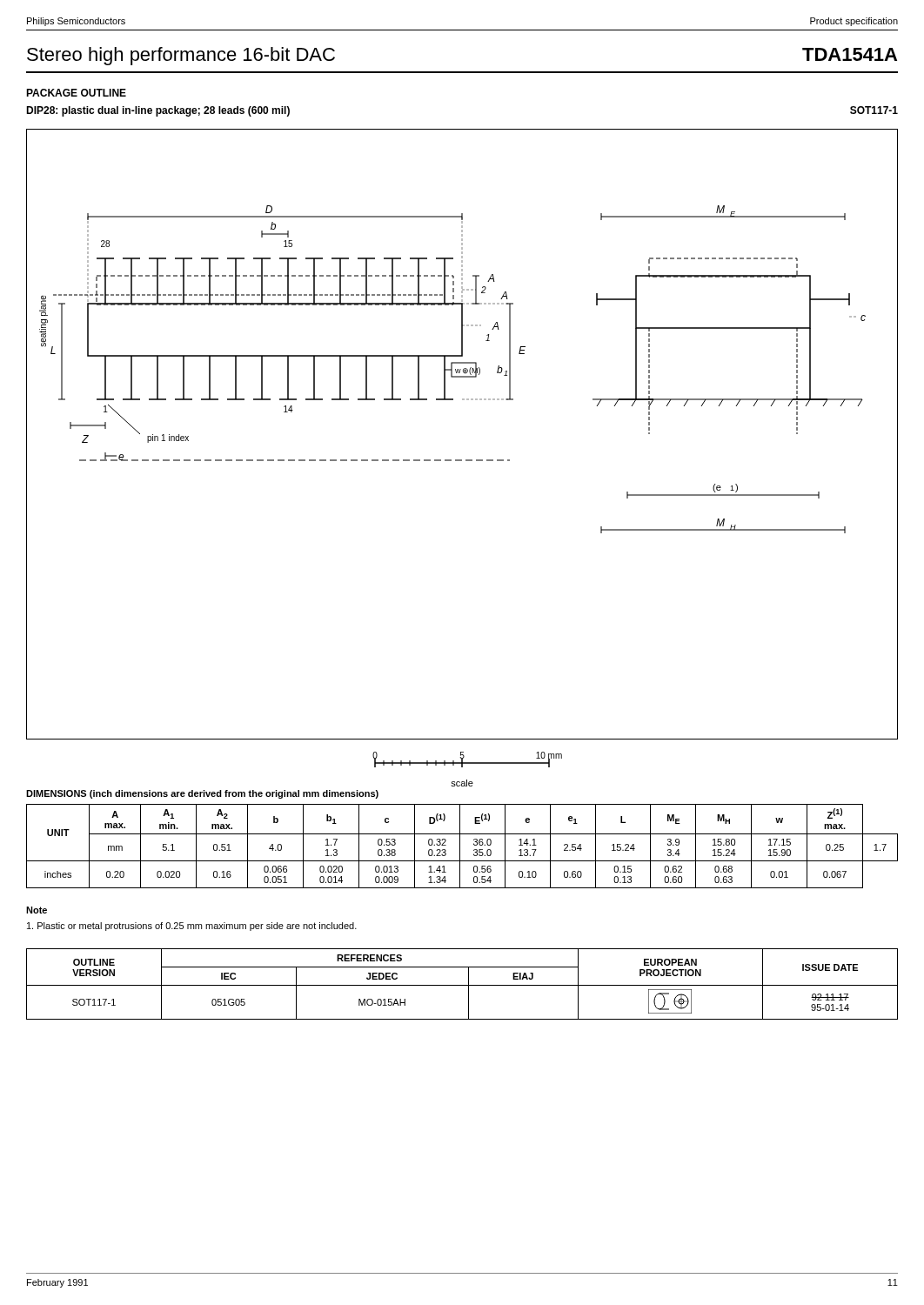This screenshot has width=924, height=1305.
Task: Select the table that reads "A 2 max."
Action: [x=462, y=846]
